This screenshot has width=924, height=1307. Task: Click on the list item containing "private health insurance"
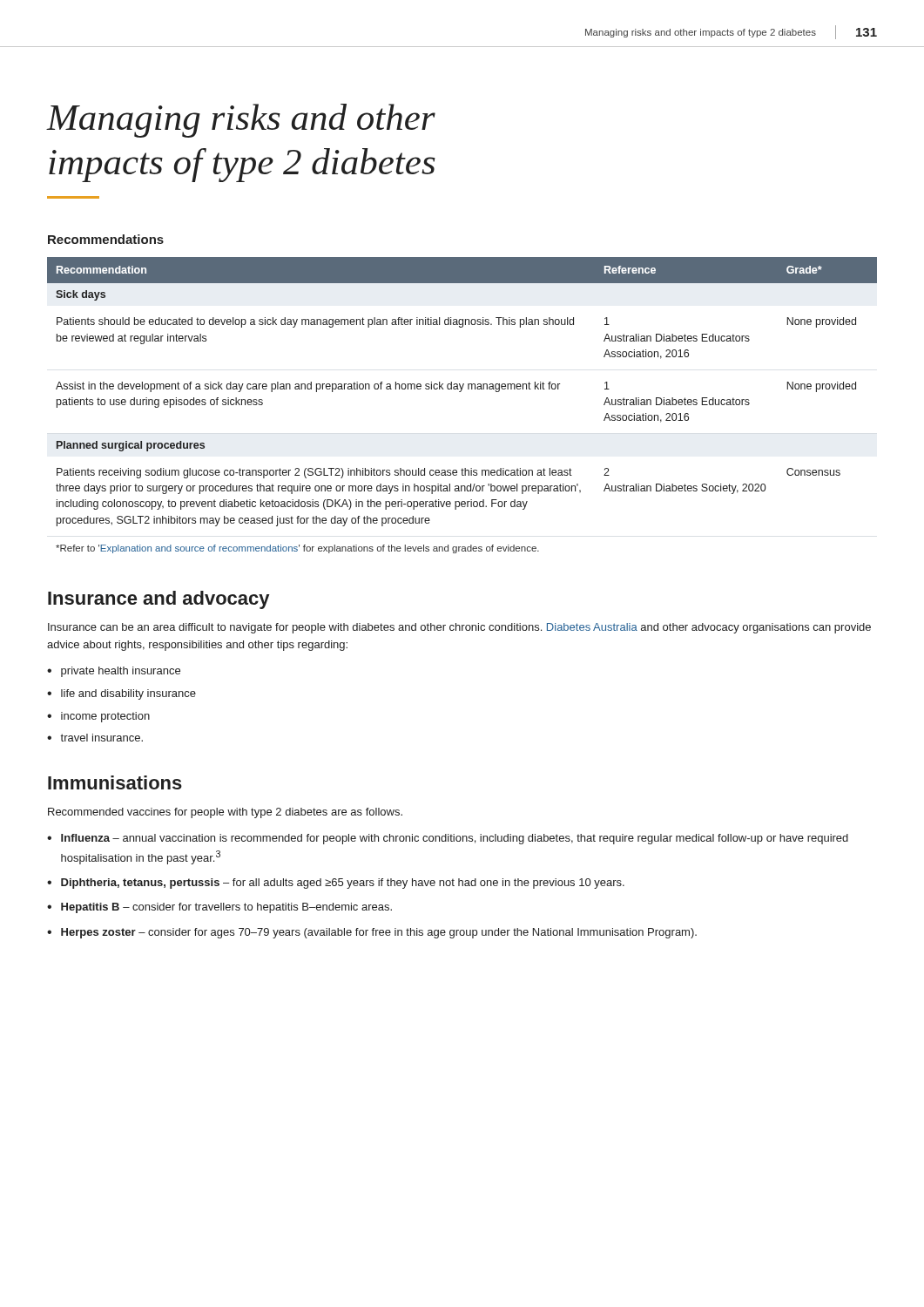click(x=121, y=670)
